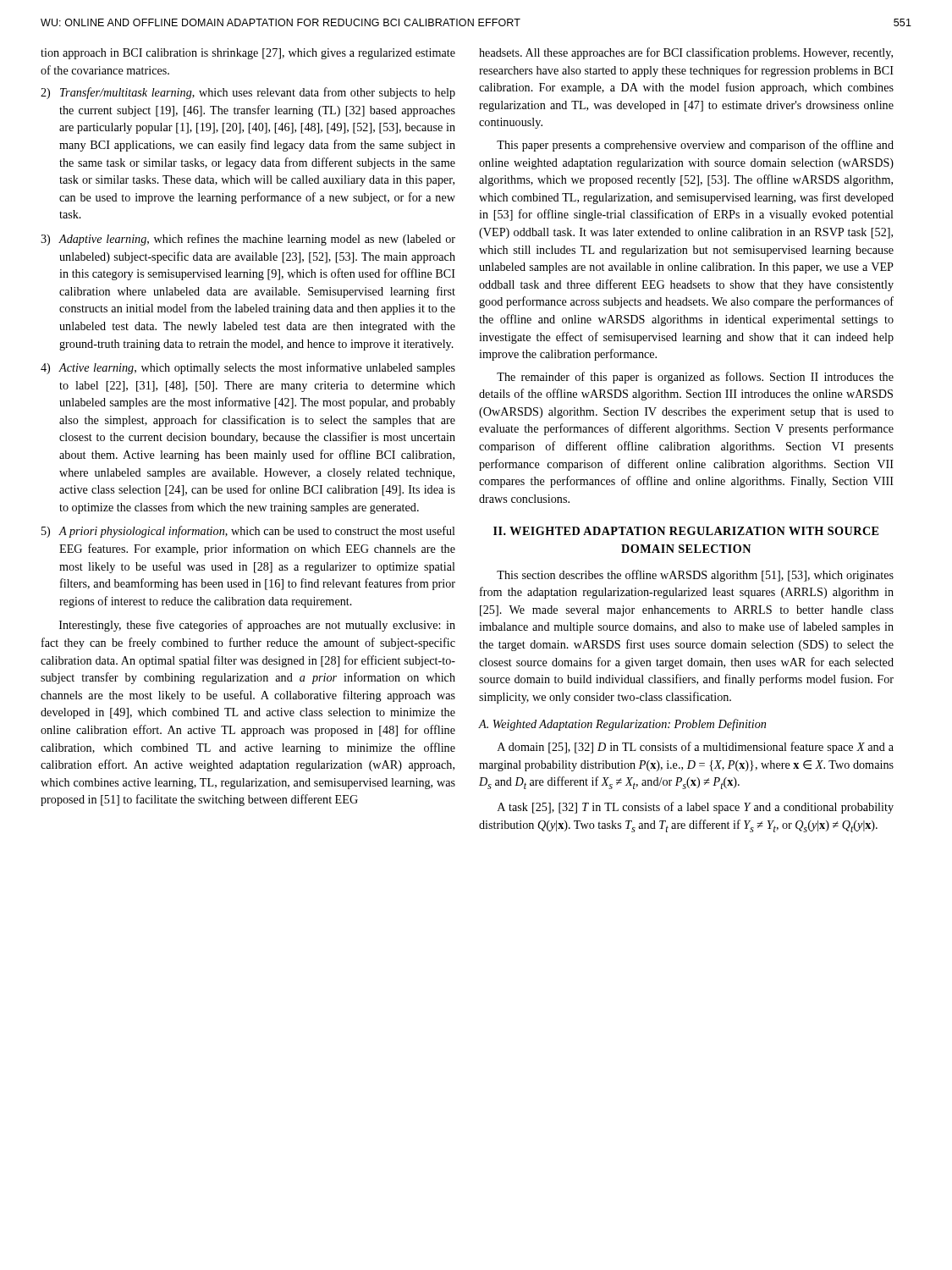The width and height of the screenshot is (952, 1270).
Task: Where is the section header that starts "II. Weighted Adaptation"?
Action: [x=686, y=540]
